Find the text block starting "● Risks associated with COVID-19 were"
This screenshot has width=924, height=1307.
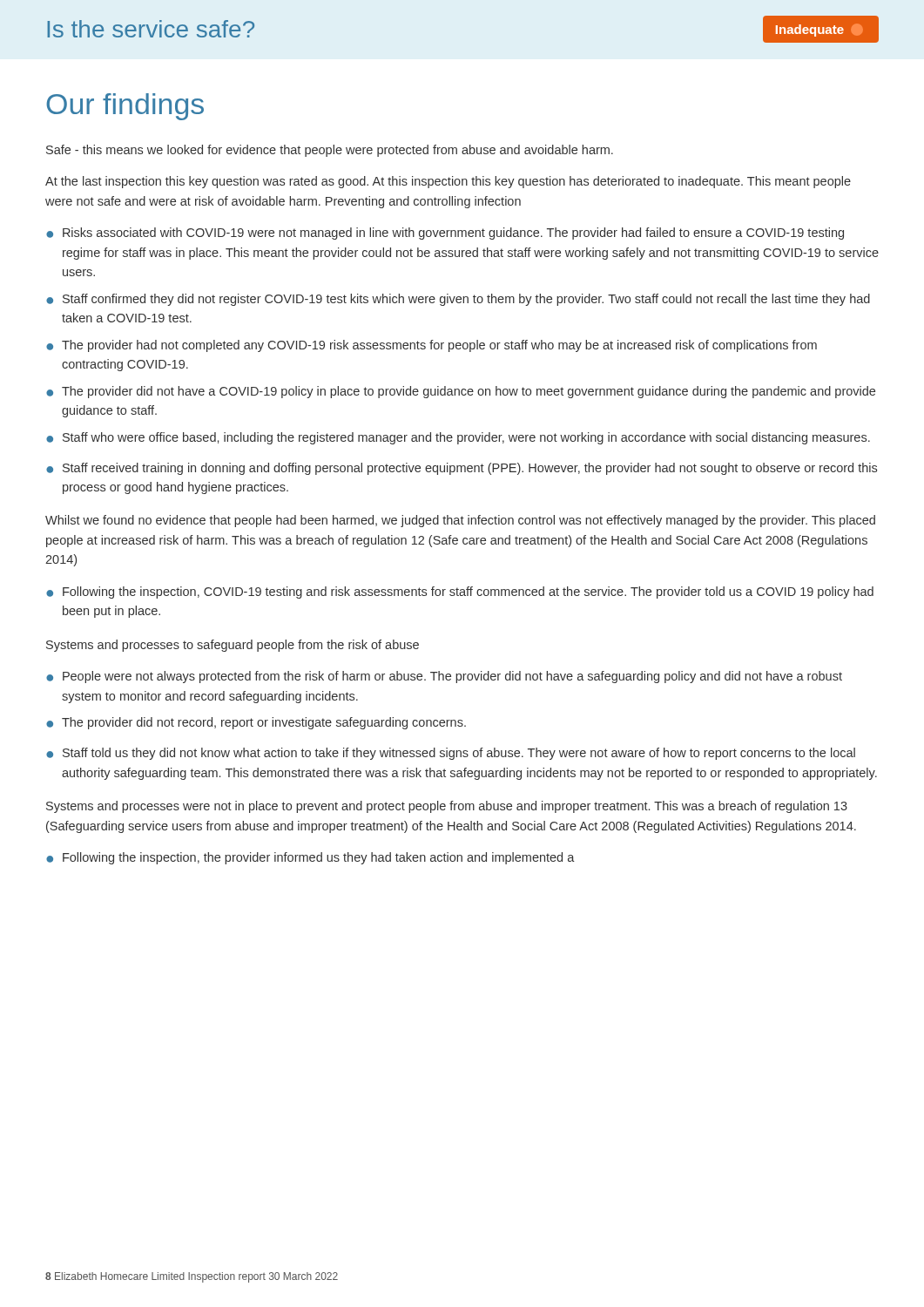tap(462, 253)
